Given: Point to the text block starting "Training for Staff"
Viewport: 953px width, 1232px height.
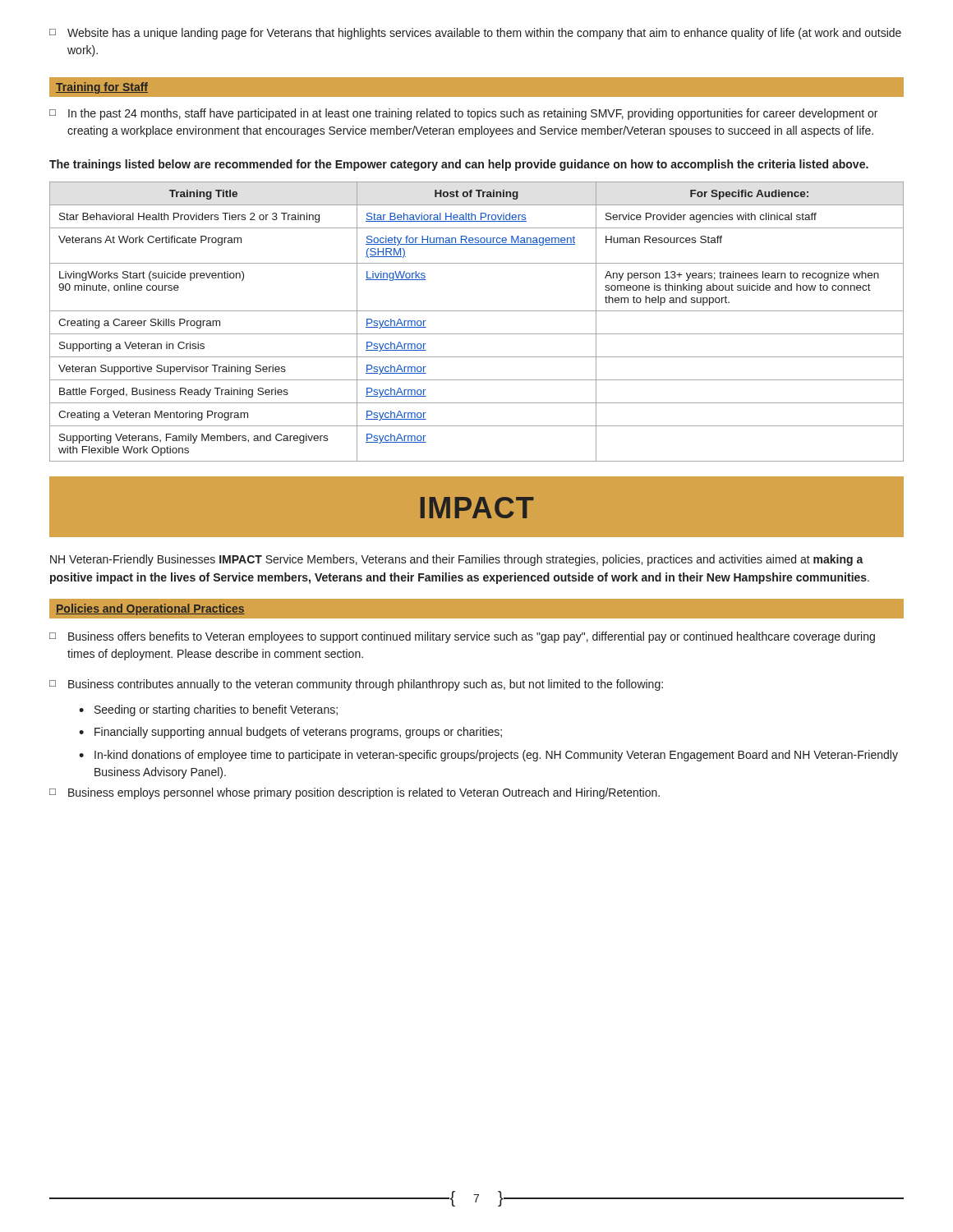Looking at the screenshot, I should click(102, 87).
